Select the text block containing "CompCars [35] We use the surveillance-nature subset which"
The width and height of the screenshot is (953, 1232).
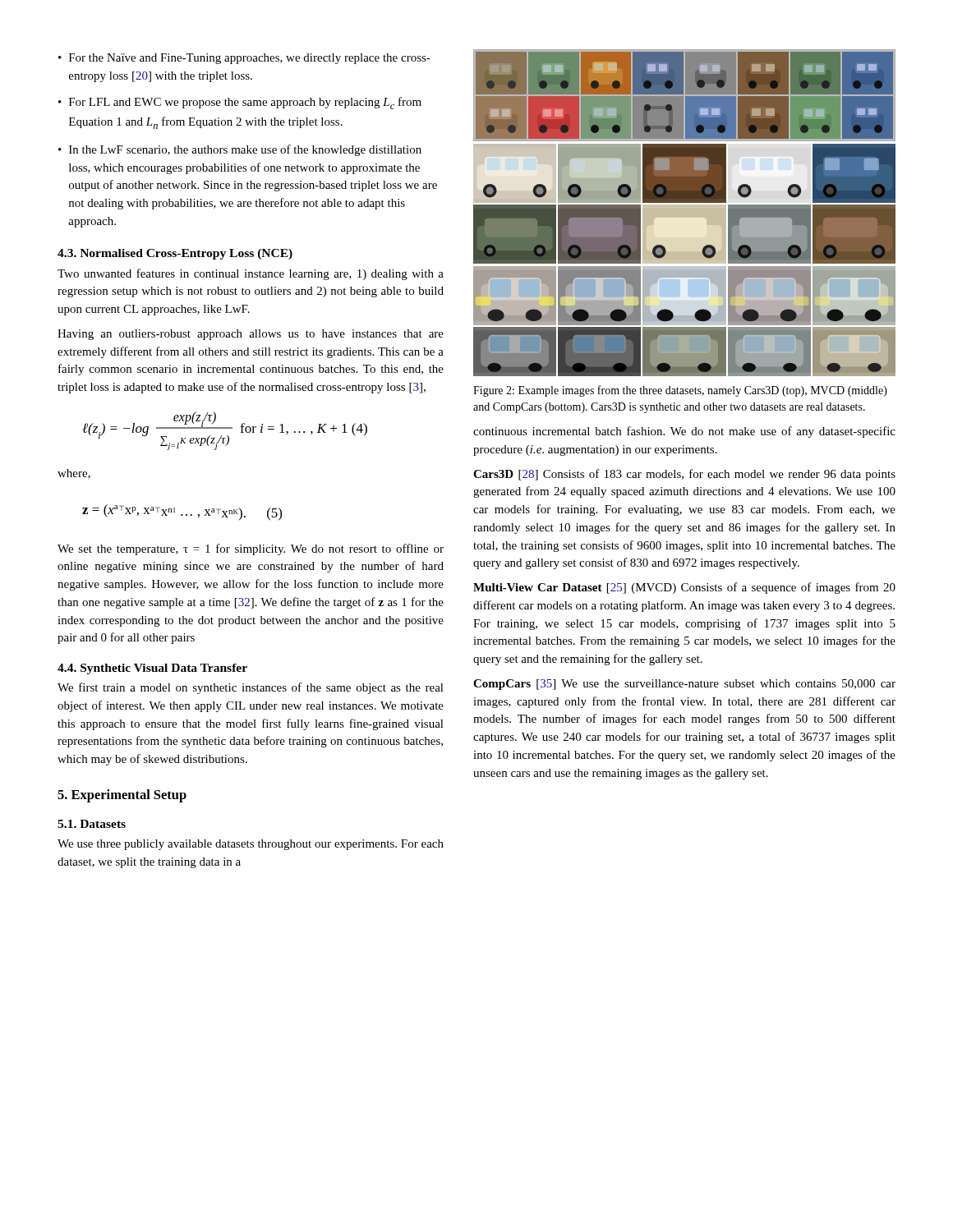tap(684, 728)
